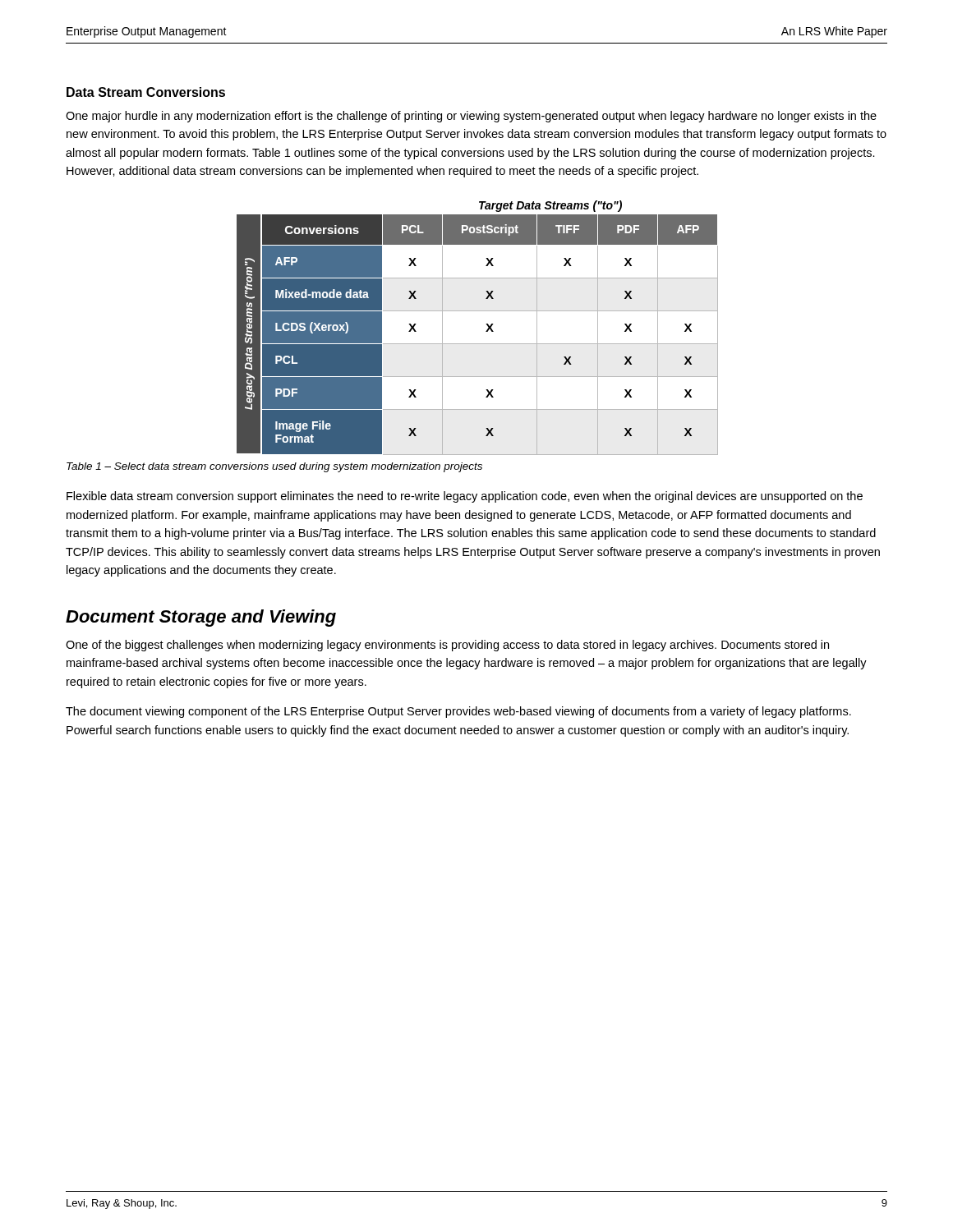953x1232 pixels.
Task: Find the text block that reads "One of the"
Action: point(466,663)
